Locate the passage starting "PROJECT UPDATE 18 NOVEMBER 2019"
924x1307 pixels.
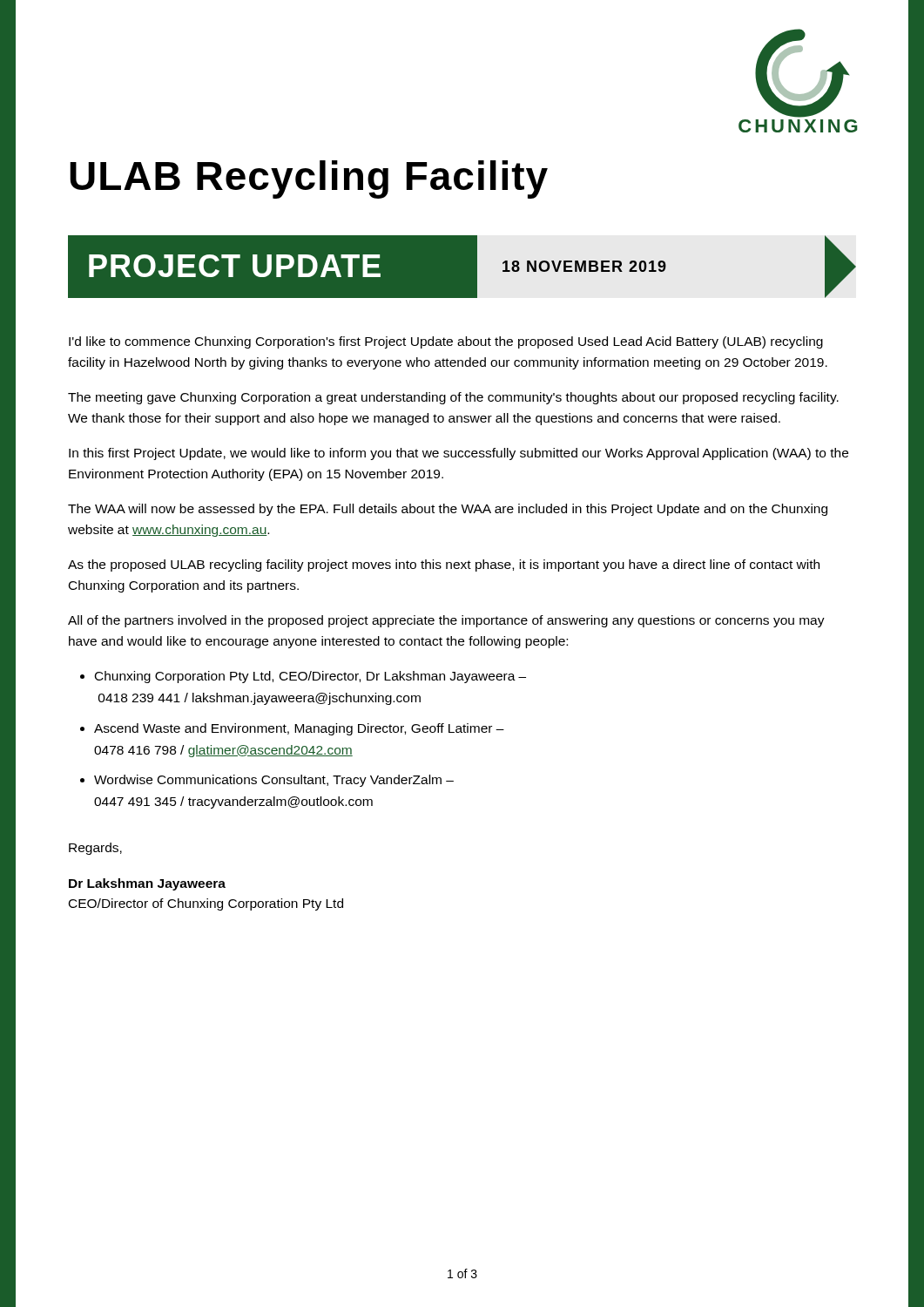[x=462, y=267]
